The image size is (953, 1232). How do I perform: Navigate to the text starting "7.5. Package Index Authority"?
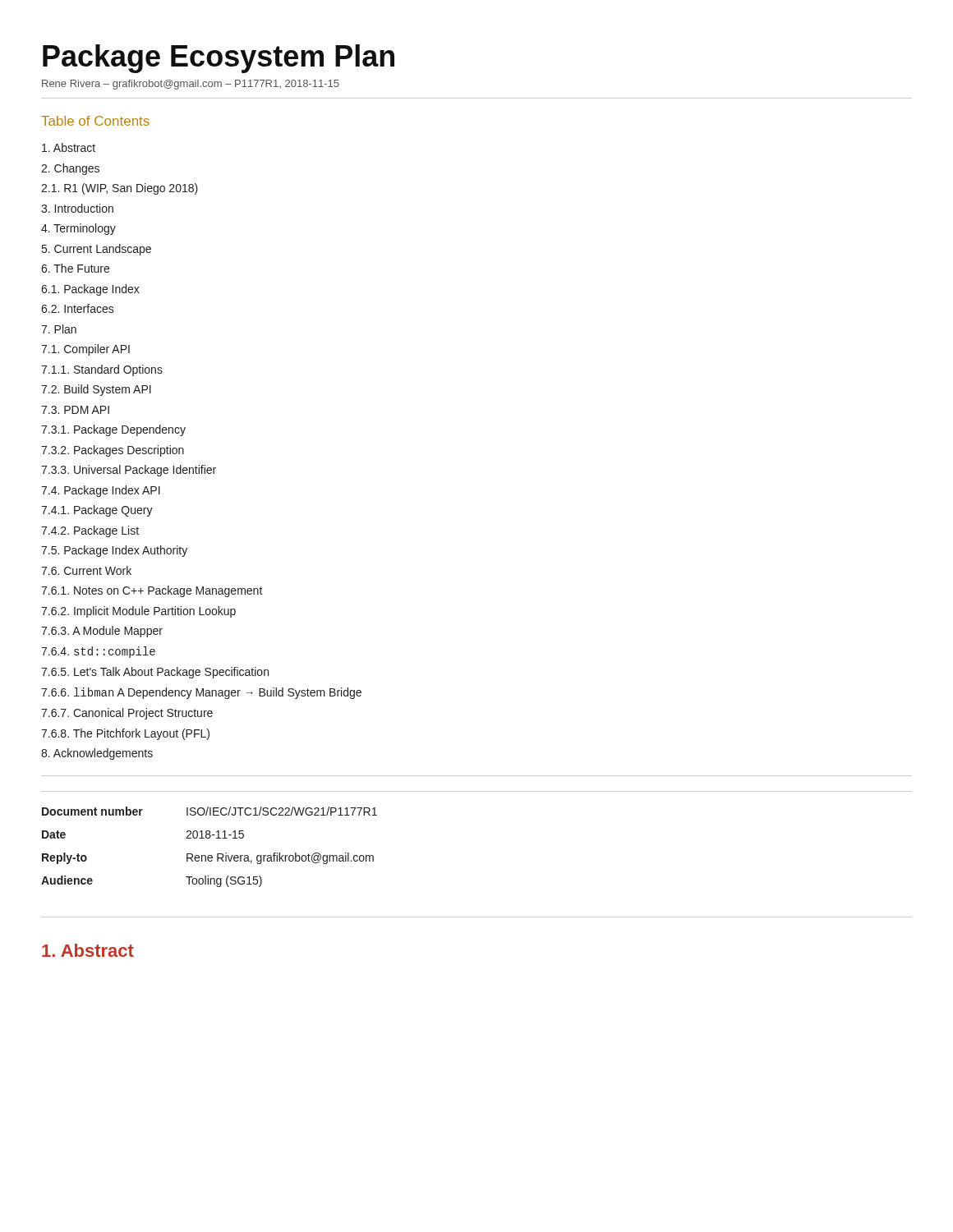coord(114,550)
